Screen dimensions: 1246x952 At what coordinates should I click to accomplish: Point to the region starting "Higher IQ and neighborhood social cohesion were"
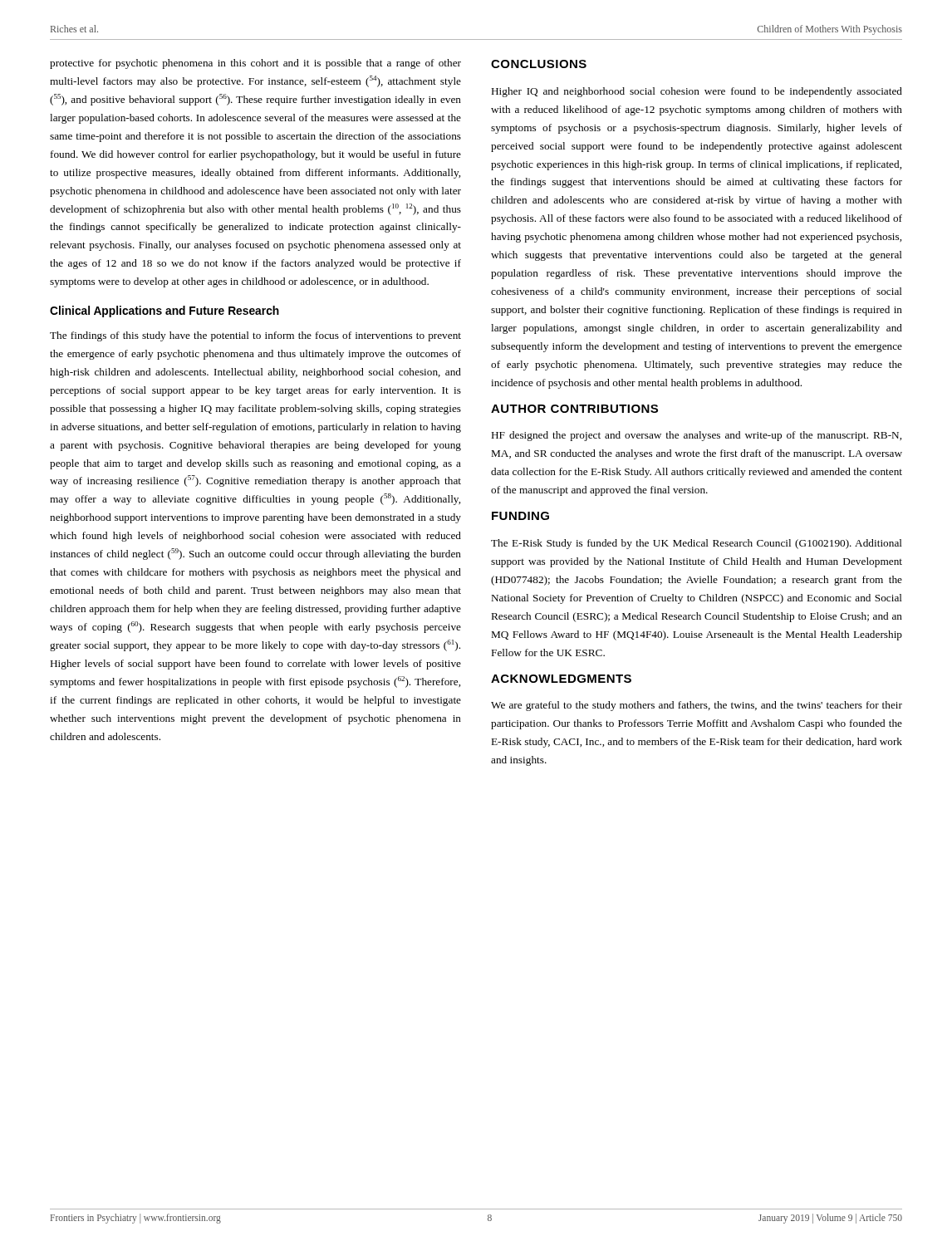click(697, 237)
